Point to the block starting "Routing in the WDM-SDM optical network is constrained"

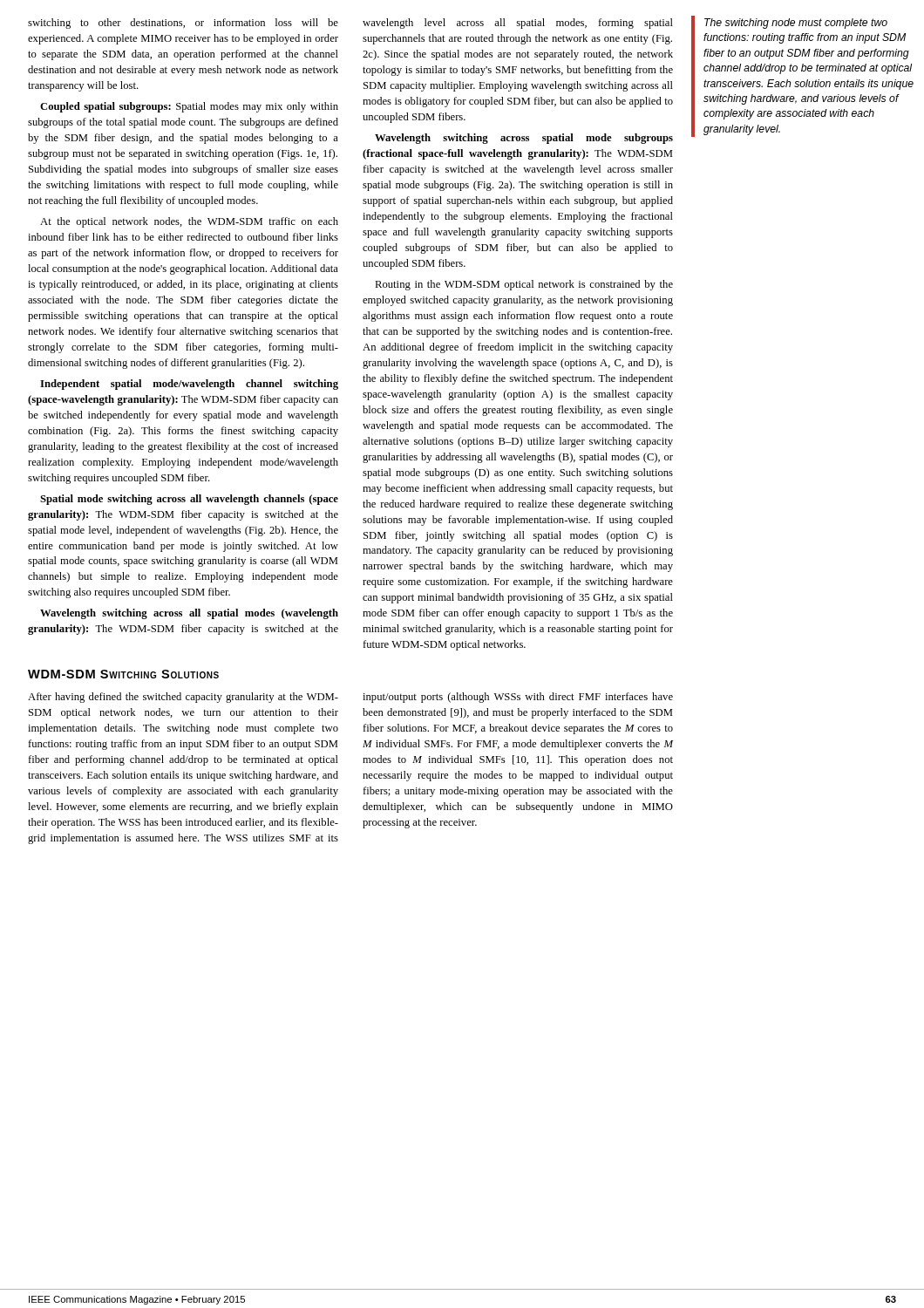(518, 464)
